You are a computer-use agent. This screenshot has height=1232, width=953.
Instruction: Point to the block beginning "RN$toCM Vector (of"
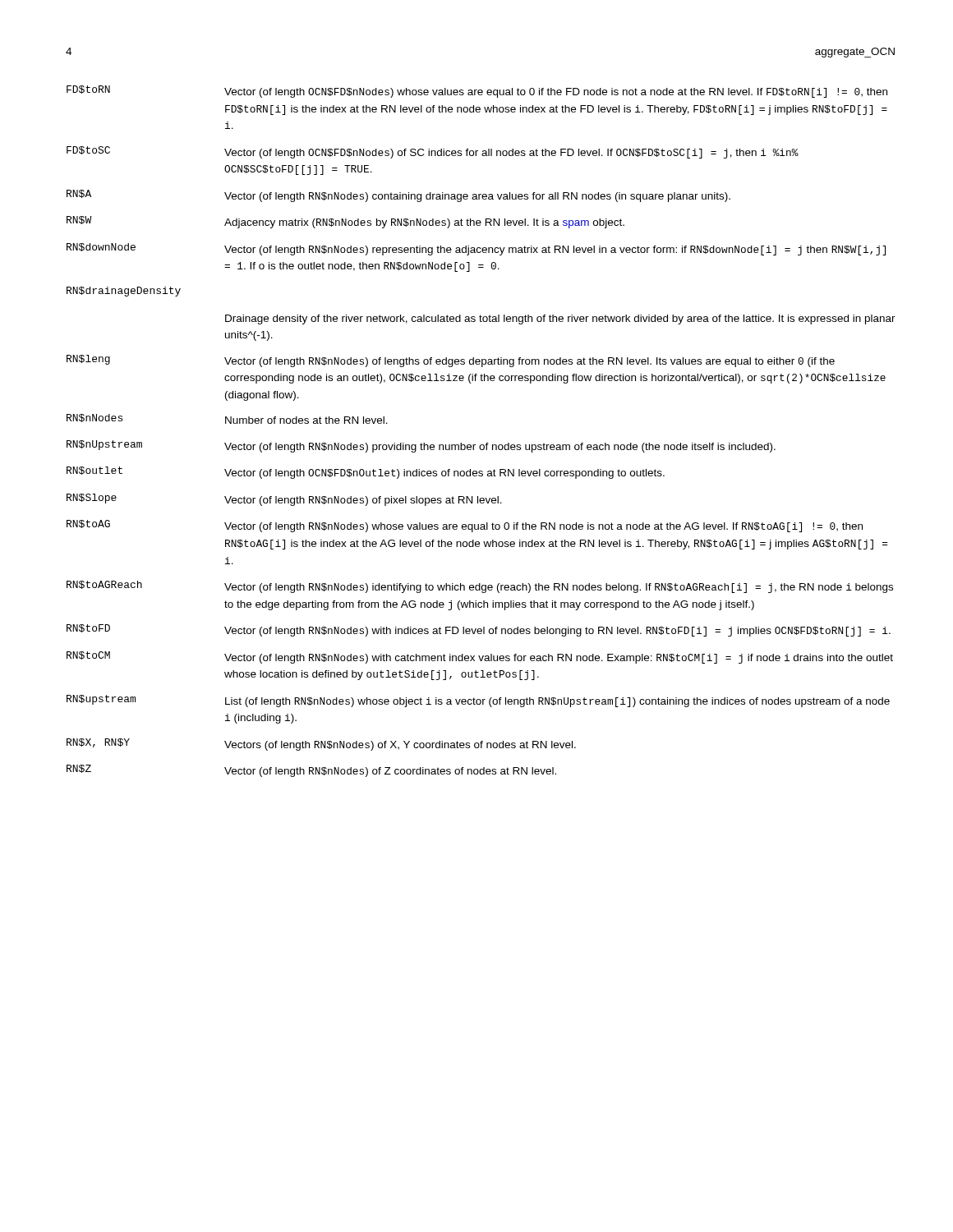[x=481, y=668]
